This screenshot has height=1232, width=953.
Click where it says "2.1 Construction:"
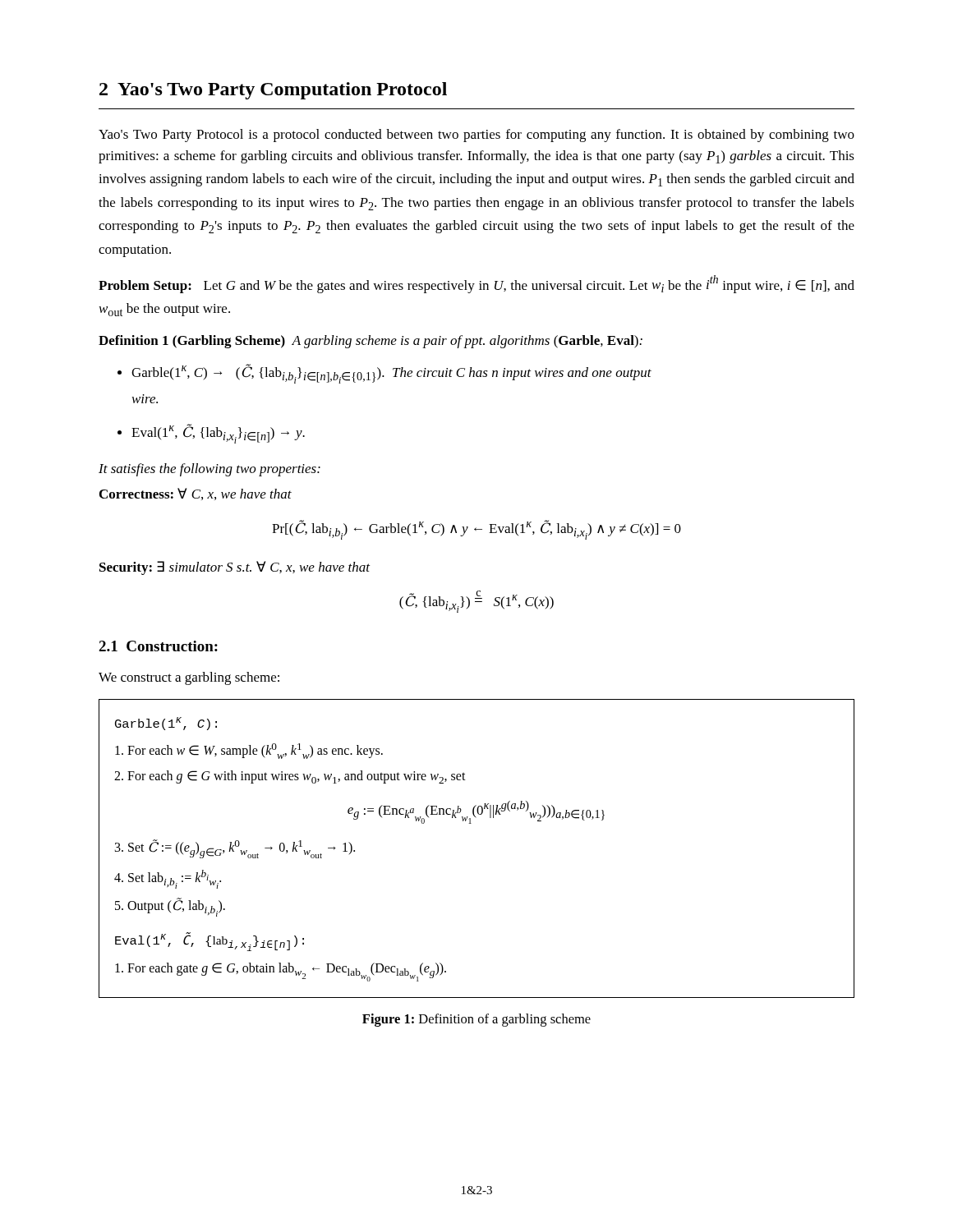click(x=158, y=646)
